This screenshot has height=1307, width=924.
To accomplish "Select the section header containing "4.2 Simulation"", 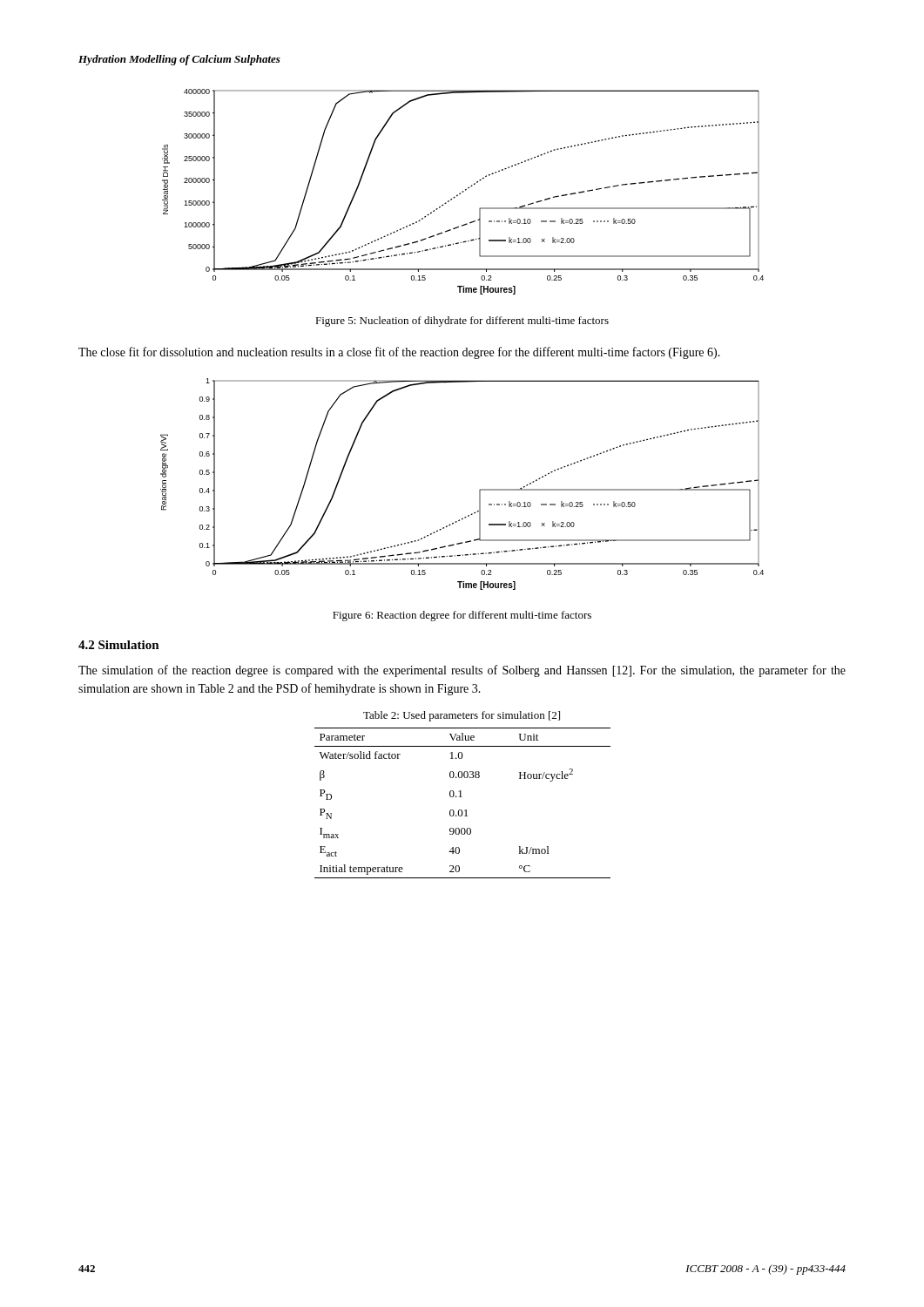I will coord(119,645).
